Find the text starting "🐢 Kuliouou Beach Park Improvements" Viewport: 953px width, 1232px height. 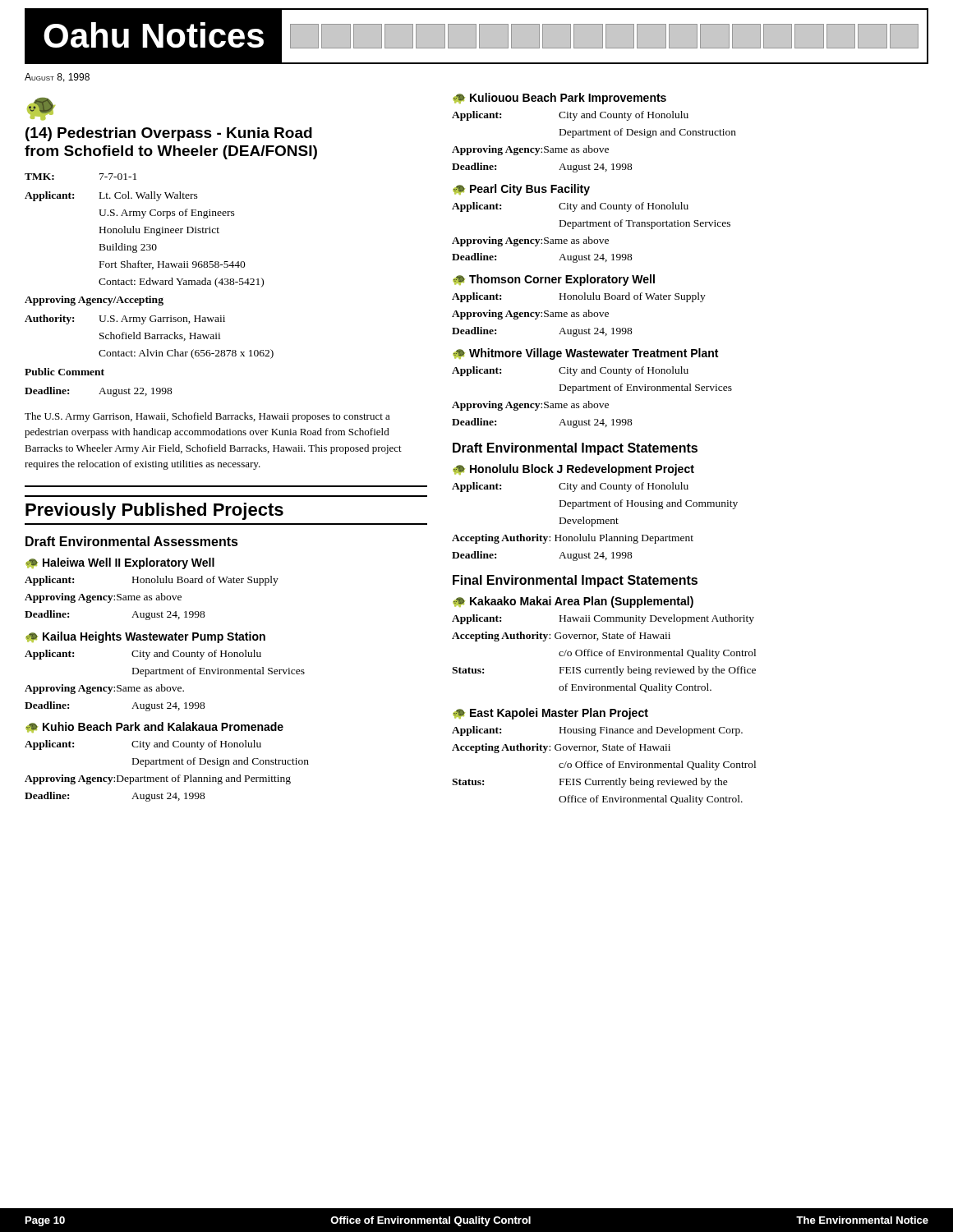[559, 98]
